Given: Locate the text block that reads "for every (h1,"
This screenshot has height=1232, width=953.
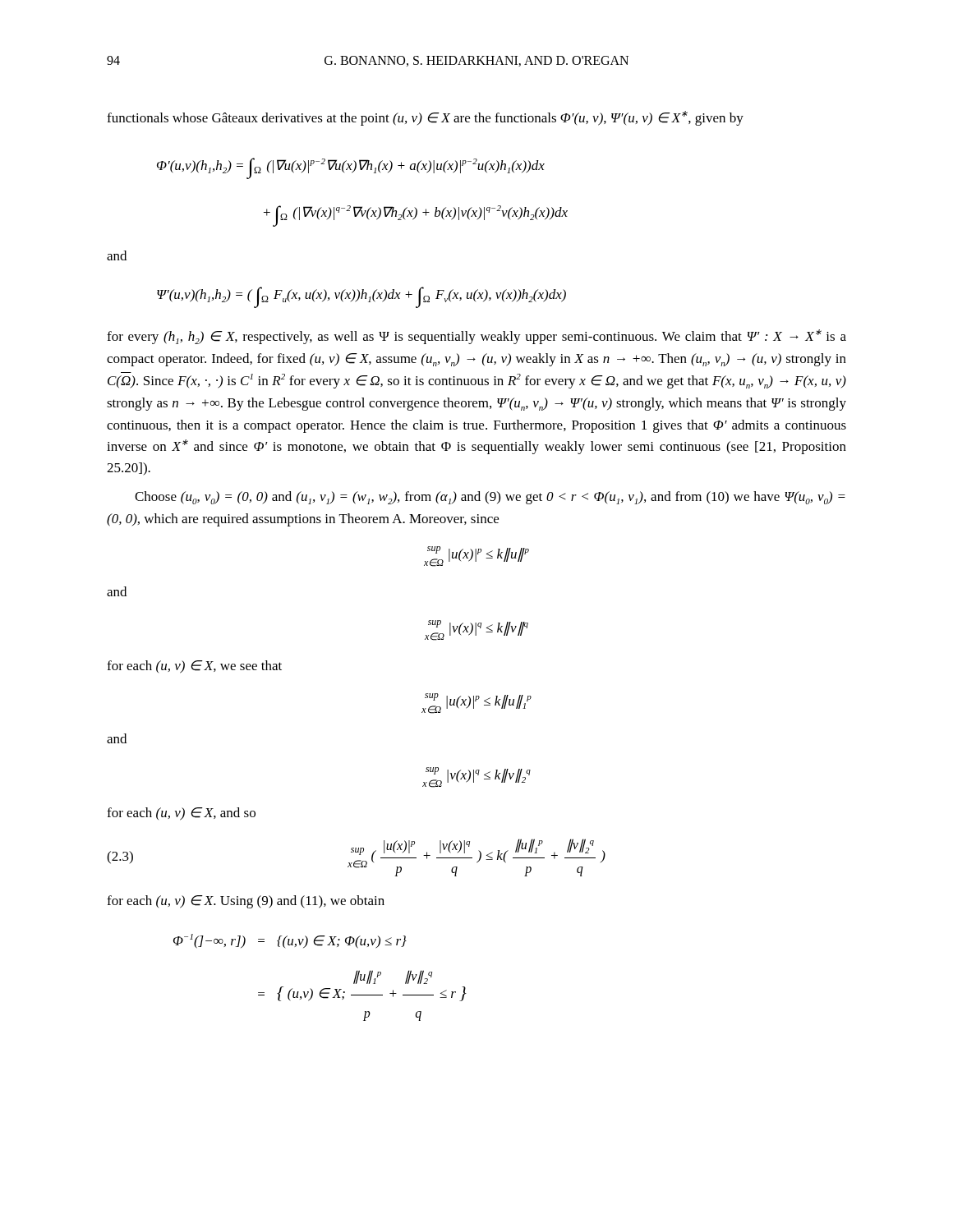Looking at the screenshot, I should [476, 401].
